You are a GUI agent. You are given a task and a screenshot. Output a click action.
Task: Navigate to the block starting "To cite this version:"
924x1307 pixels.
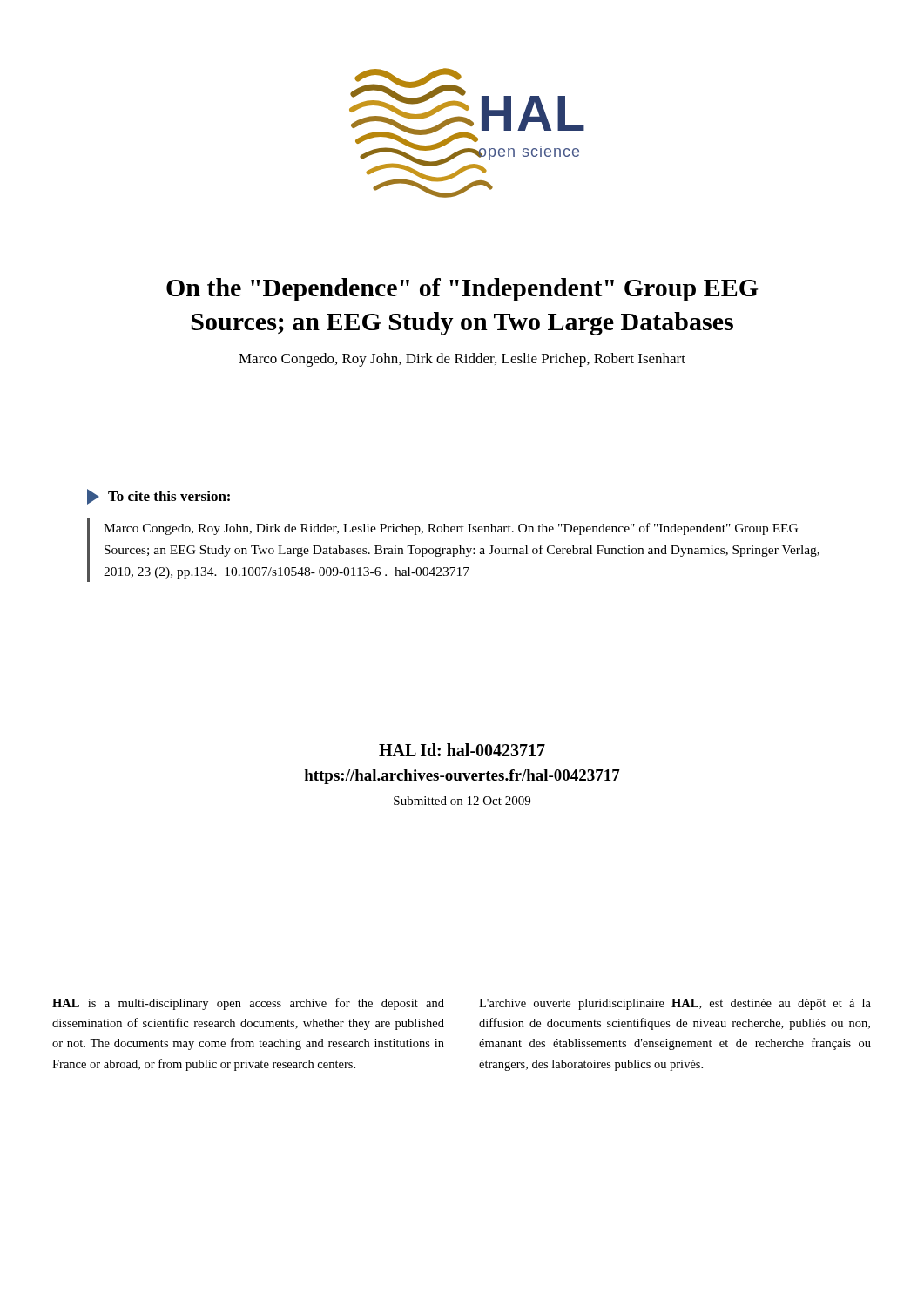coord(159,497)
